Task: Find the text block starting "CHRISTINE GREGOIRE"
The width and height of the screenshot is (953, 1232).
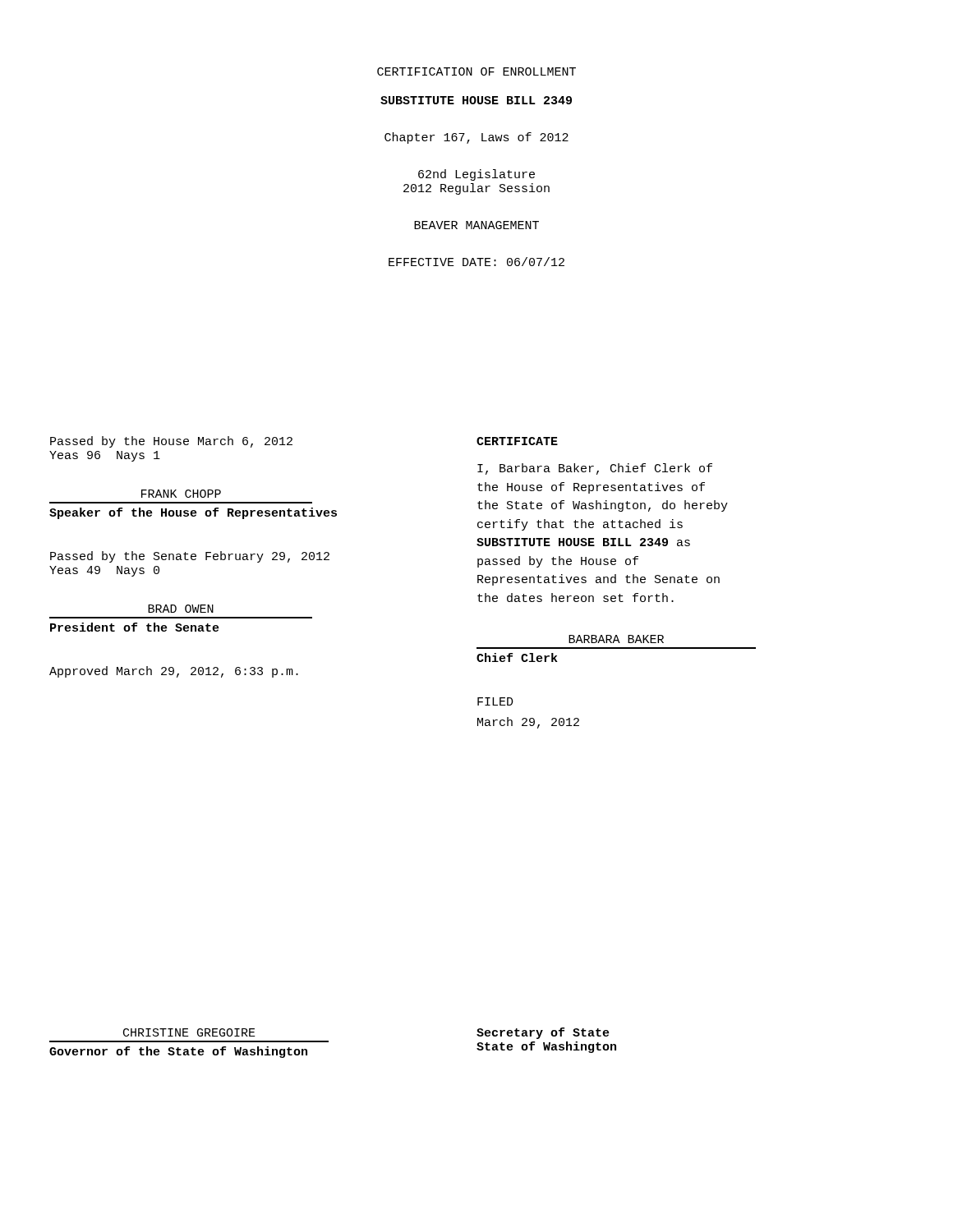Action: (x=189, y=1034)
